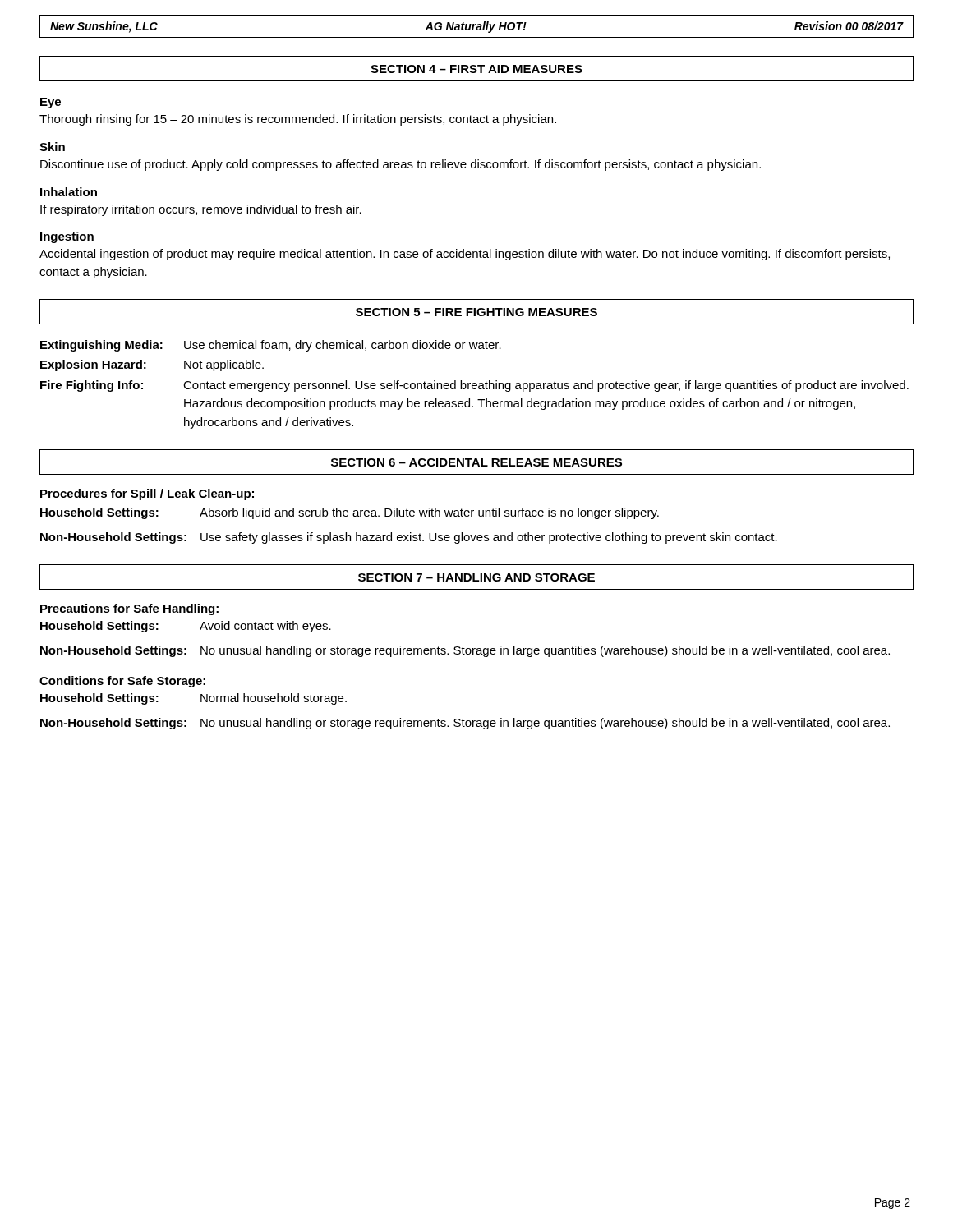This screenshot has height=1232, width=953.
Task: Find the text block with the text "Extinguishing Media: Use chemical"
Action: click(x=476, y=384)
